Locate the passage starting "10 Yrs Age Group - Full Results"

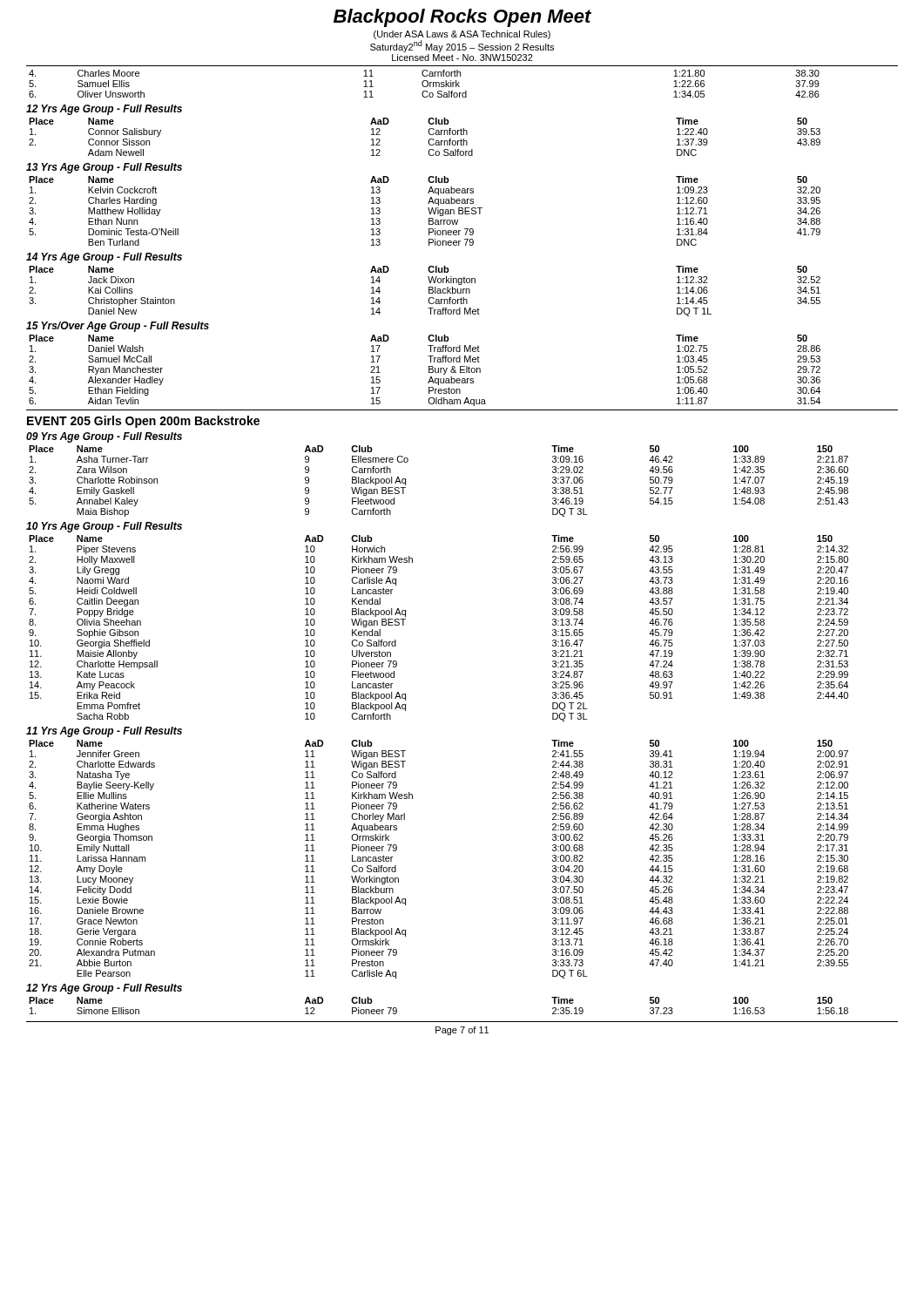coord(104,526)
